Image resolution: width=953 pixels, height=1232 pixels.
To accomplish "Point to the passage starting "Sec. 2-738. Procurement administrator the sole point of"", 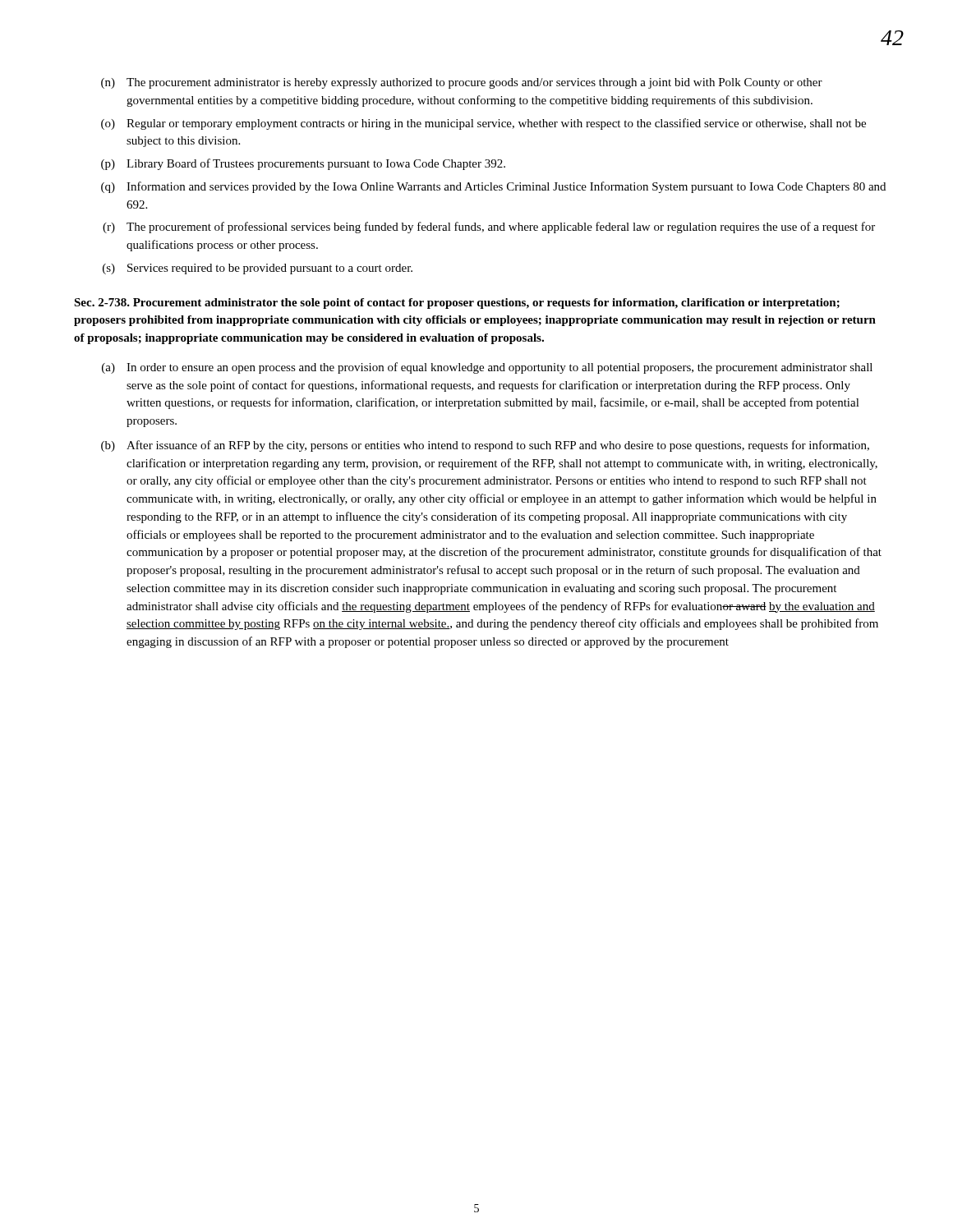I will 475,320.
